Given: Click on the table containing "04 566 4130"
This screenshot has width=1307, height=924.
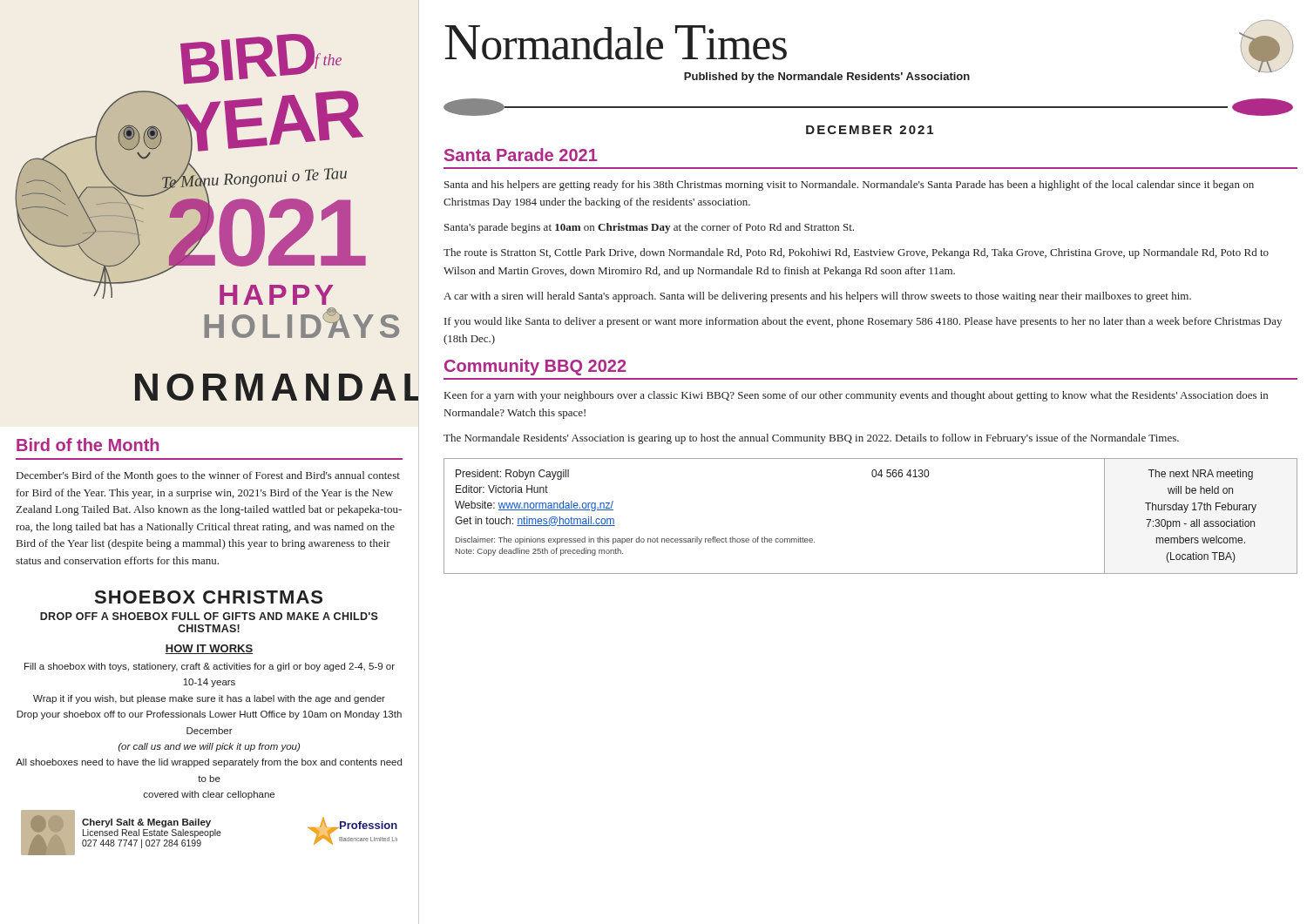Looking at the screenshot, I should pos(774,497).
